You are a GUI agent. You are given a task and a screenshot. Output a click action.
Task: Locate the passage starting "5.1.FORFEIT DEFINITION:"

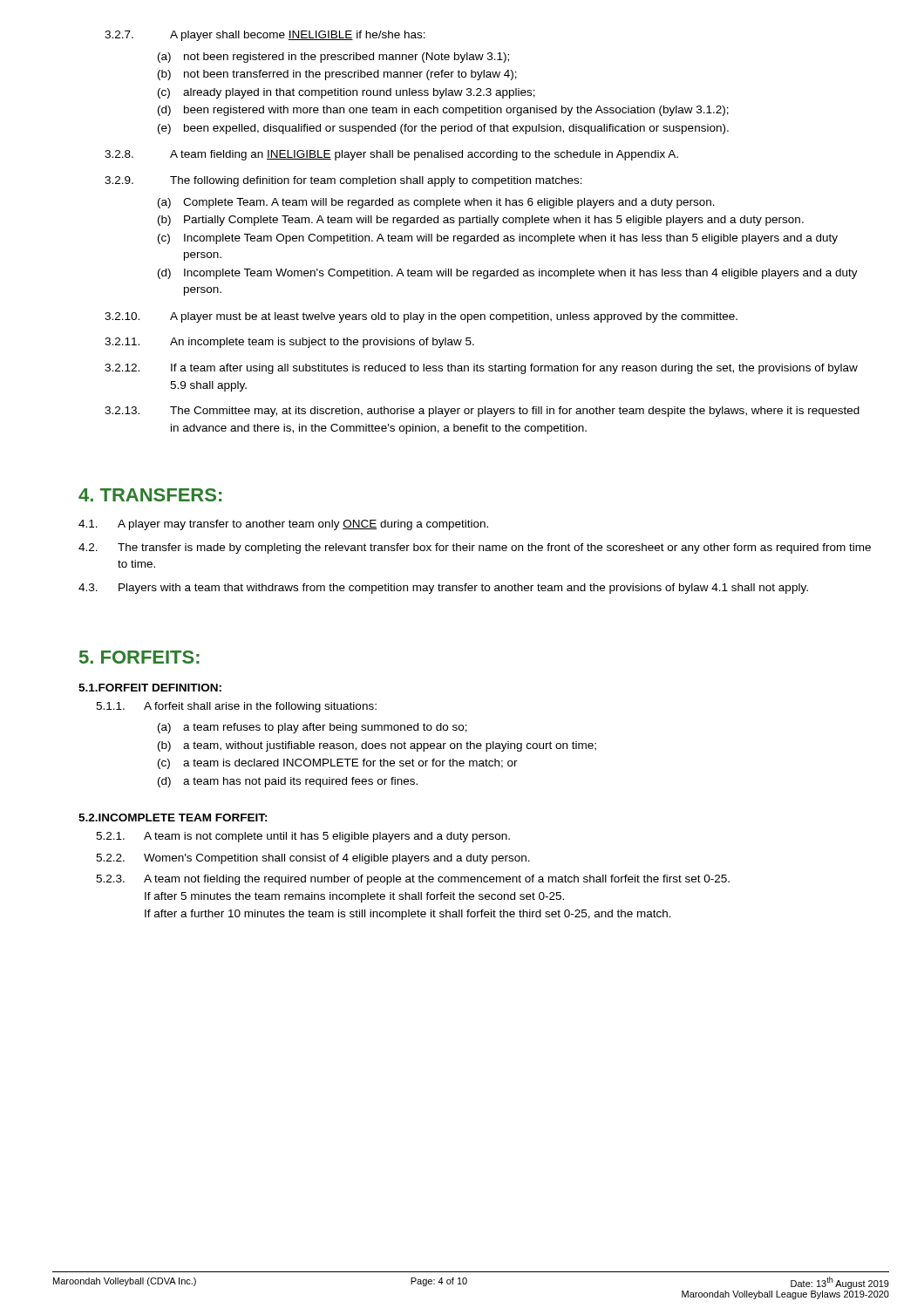click(x=150, y=687)
